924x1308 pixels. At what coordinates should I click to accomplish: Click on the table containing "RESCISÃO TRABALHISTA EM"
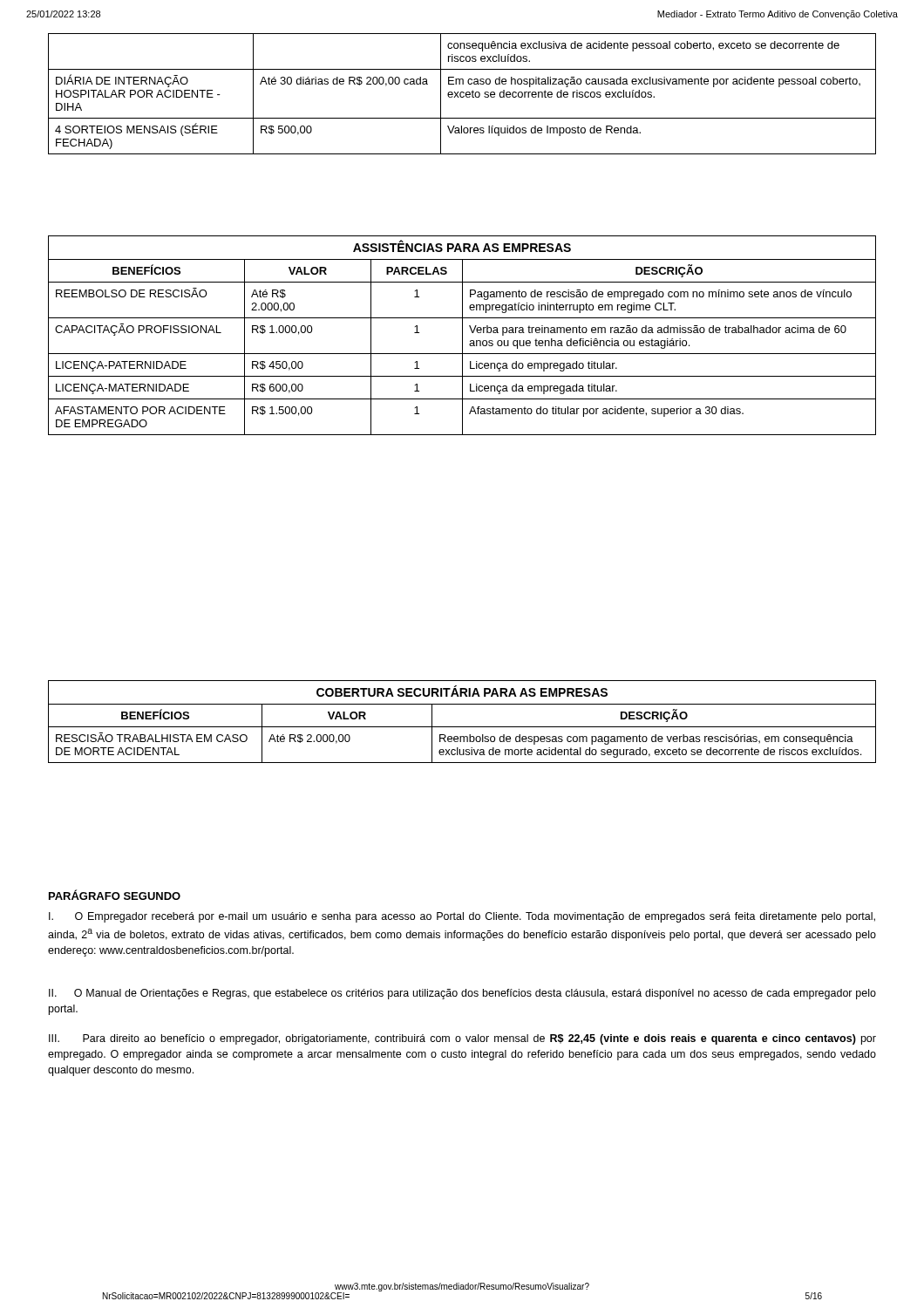[x=462, y=722]
